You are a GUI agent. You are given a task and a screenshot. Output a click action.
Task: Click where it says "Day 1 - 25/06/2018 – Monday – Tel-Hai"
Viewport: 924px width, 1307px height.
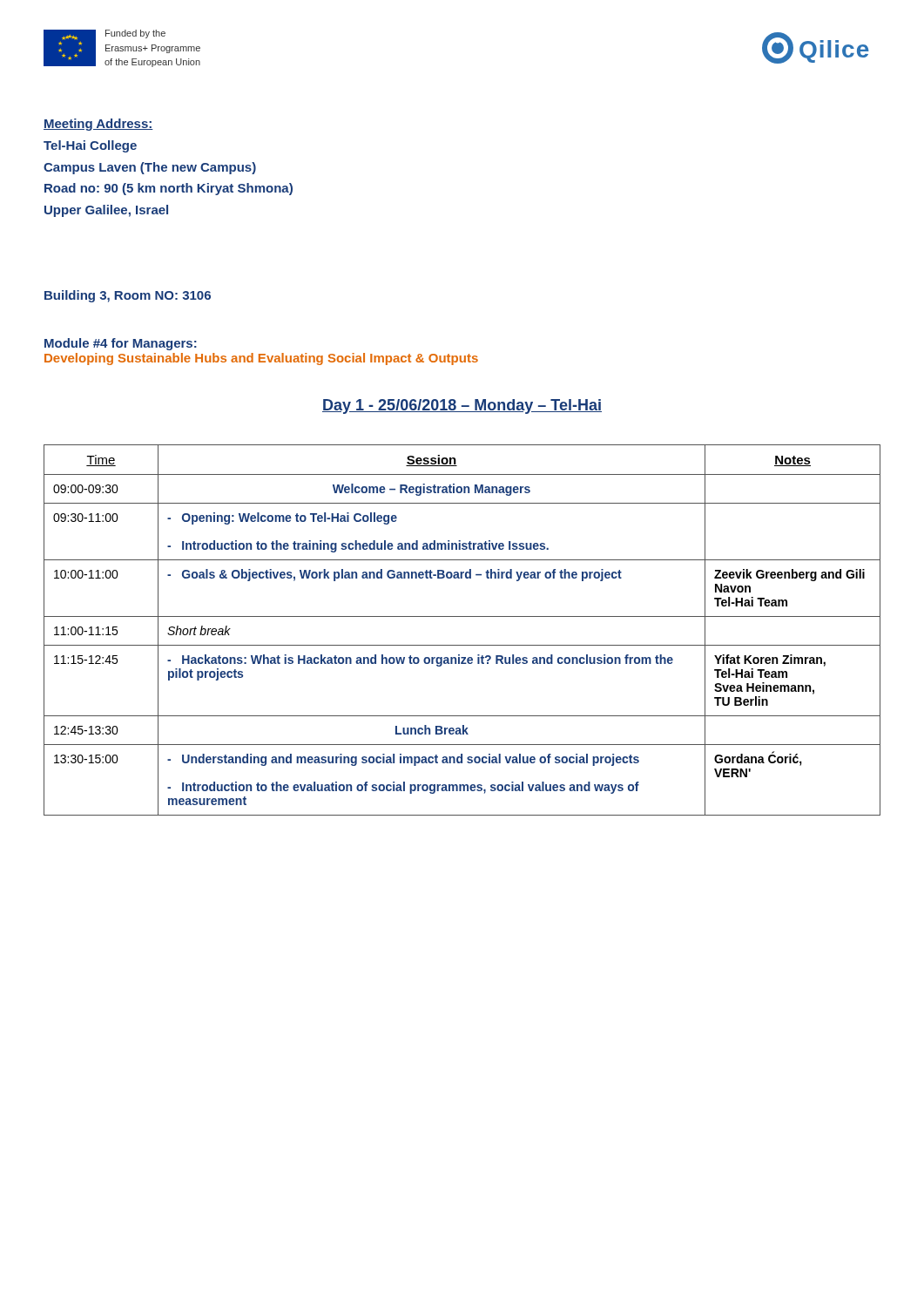(x=462, y=405)
